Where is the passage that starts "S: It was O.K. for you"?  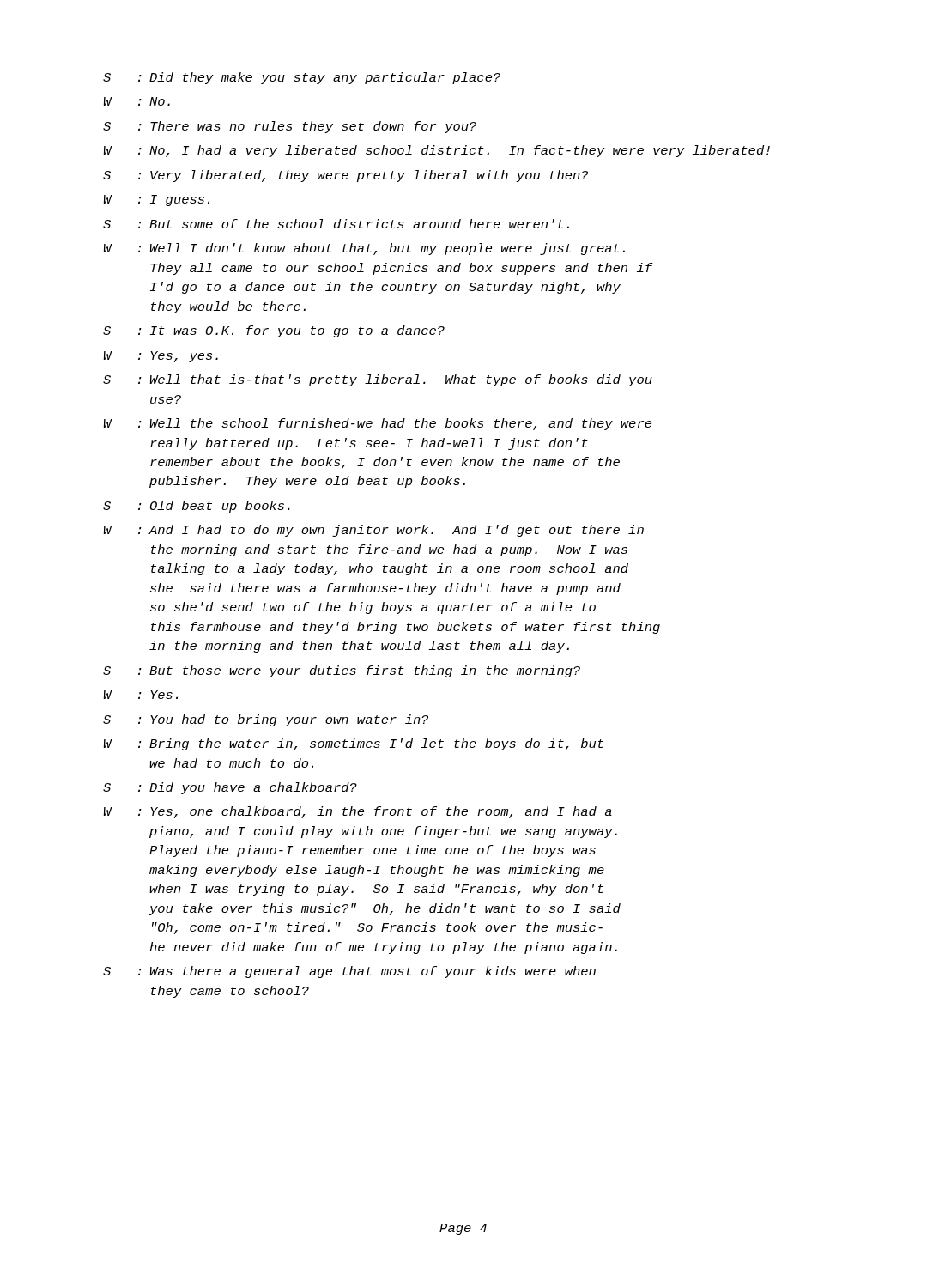[181, 331]
